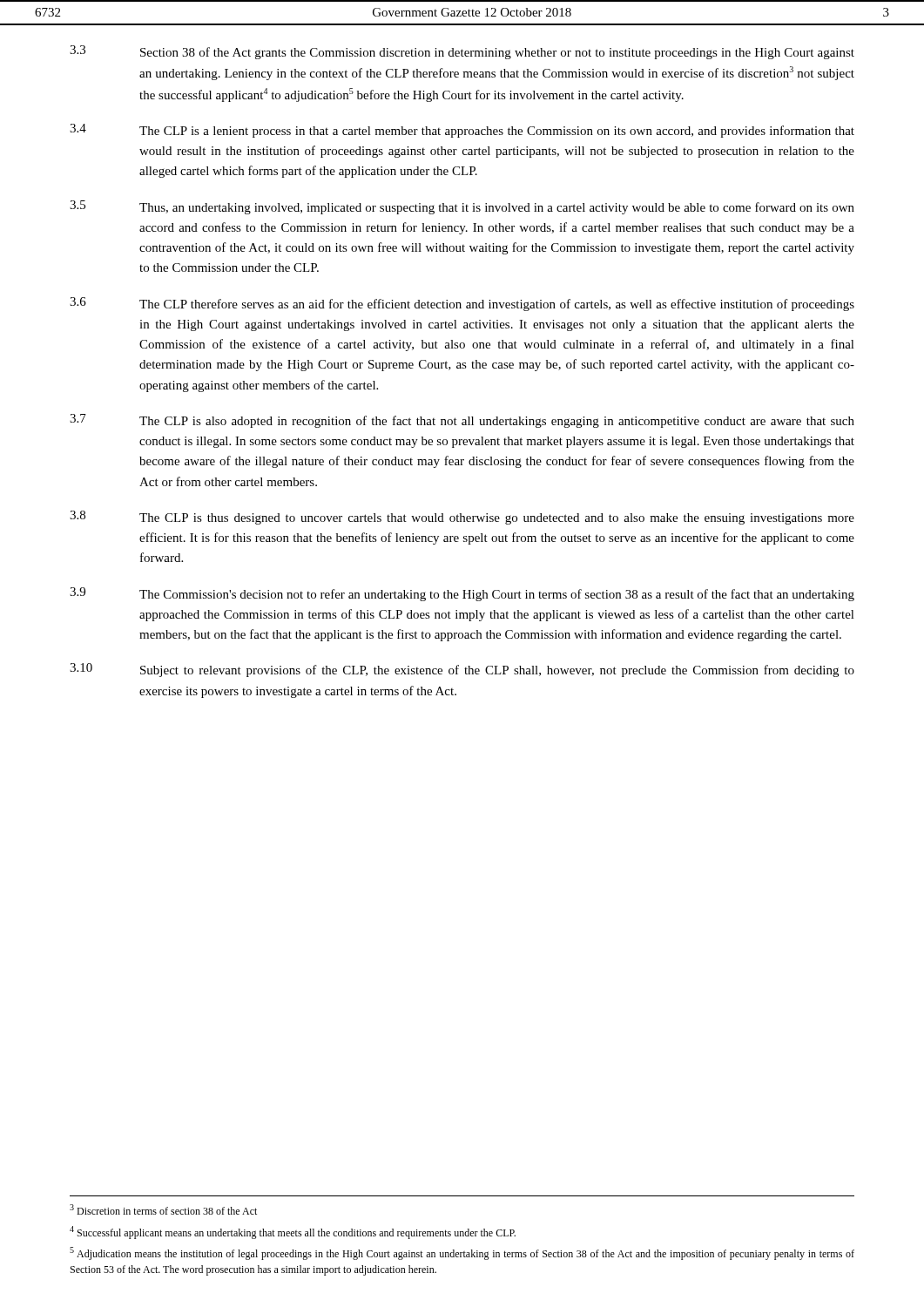This screenshot has height=1307, width=924.
Task: Find the footnote containing "4 Successful applicant means an undertaking that"
Action: pos(293,1232)
